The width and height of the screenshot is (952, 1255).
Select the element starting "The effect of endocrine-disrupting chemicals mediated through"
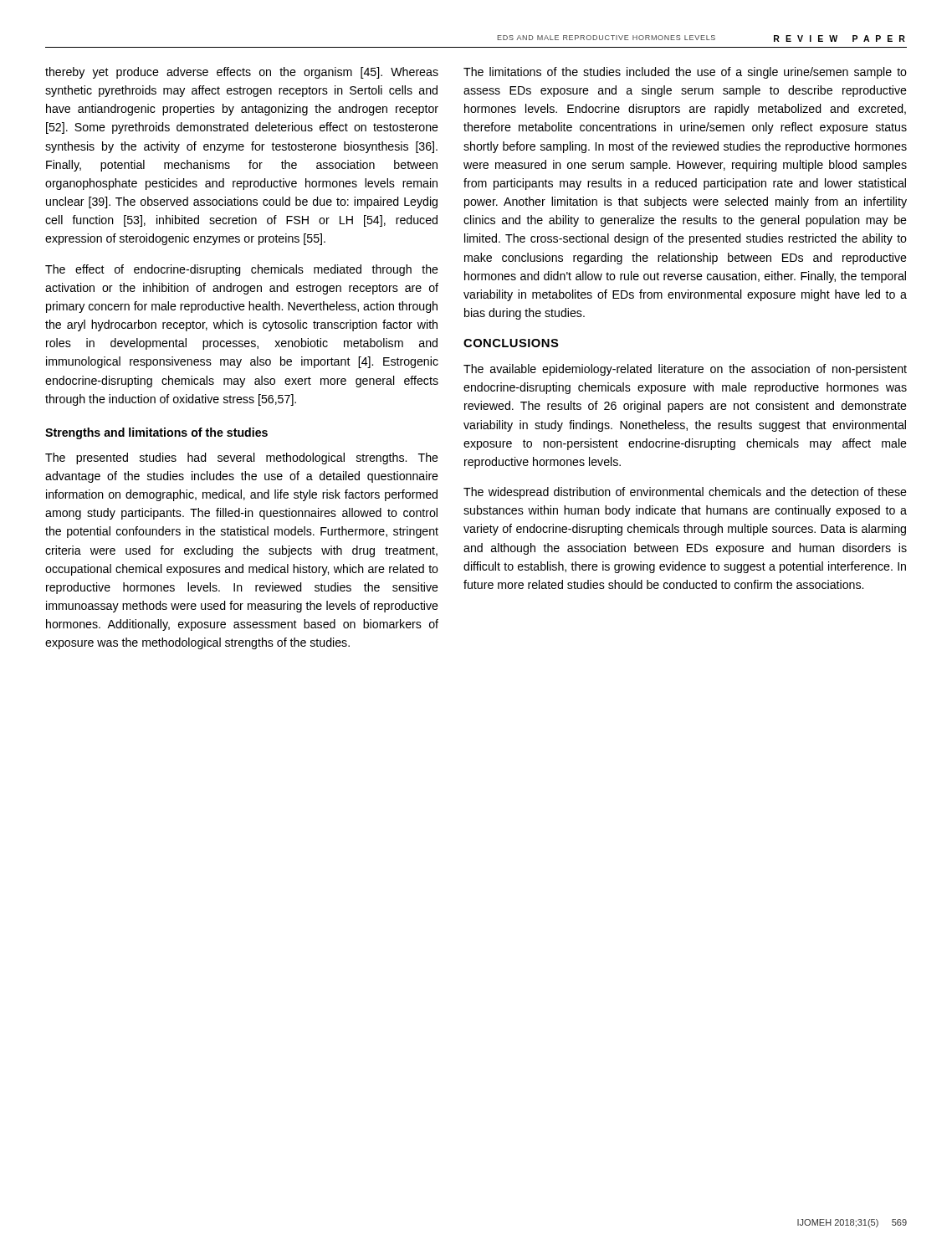tap(242, 334)
